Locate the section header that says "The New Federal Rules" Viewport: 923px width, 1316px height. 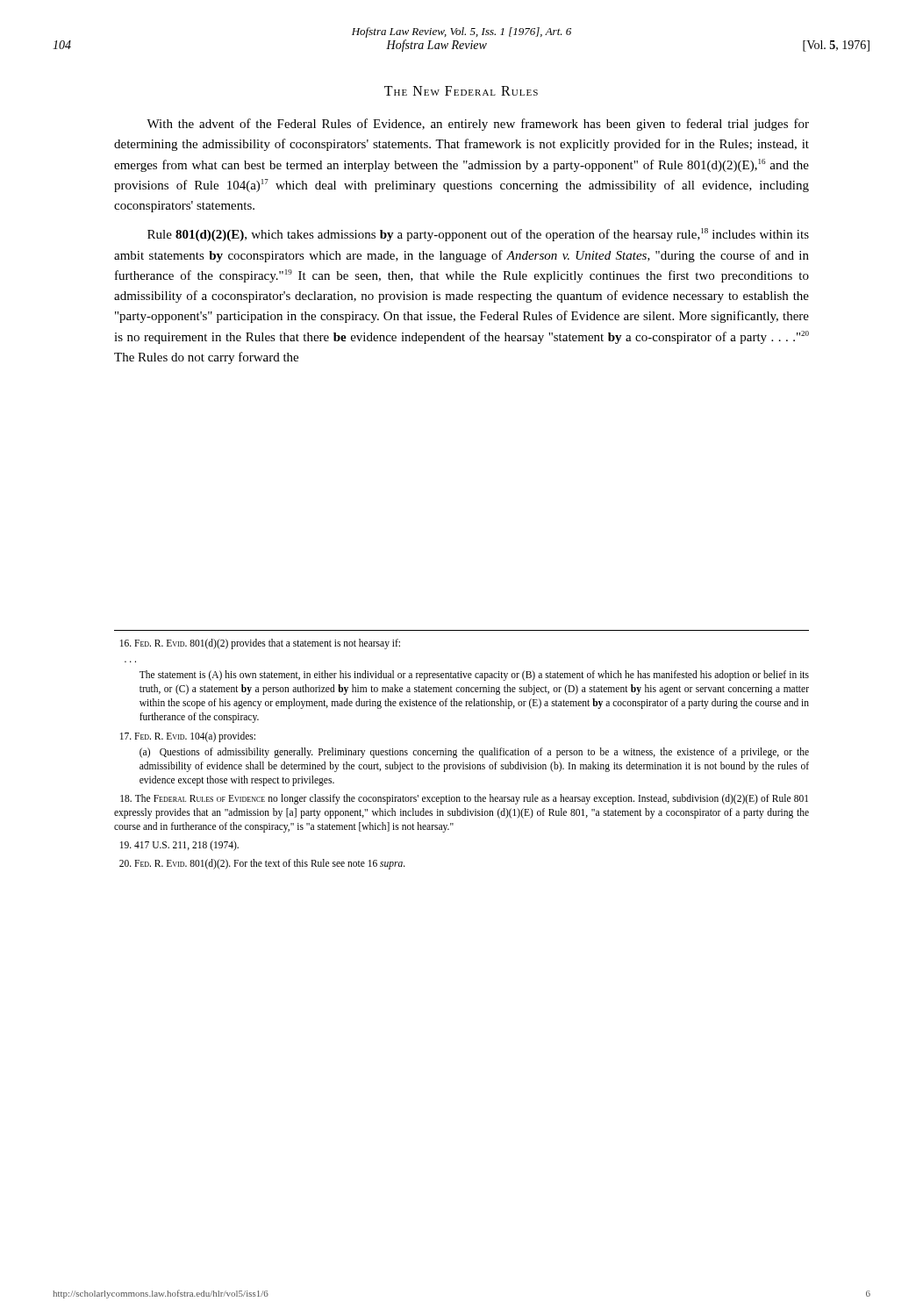[x=462, y=91]
